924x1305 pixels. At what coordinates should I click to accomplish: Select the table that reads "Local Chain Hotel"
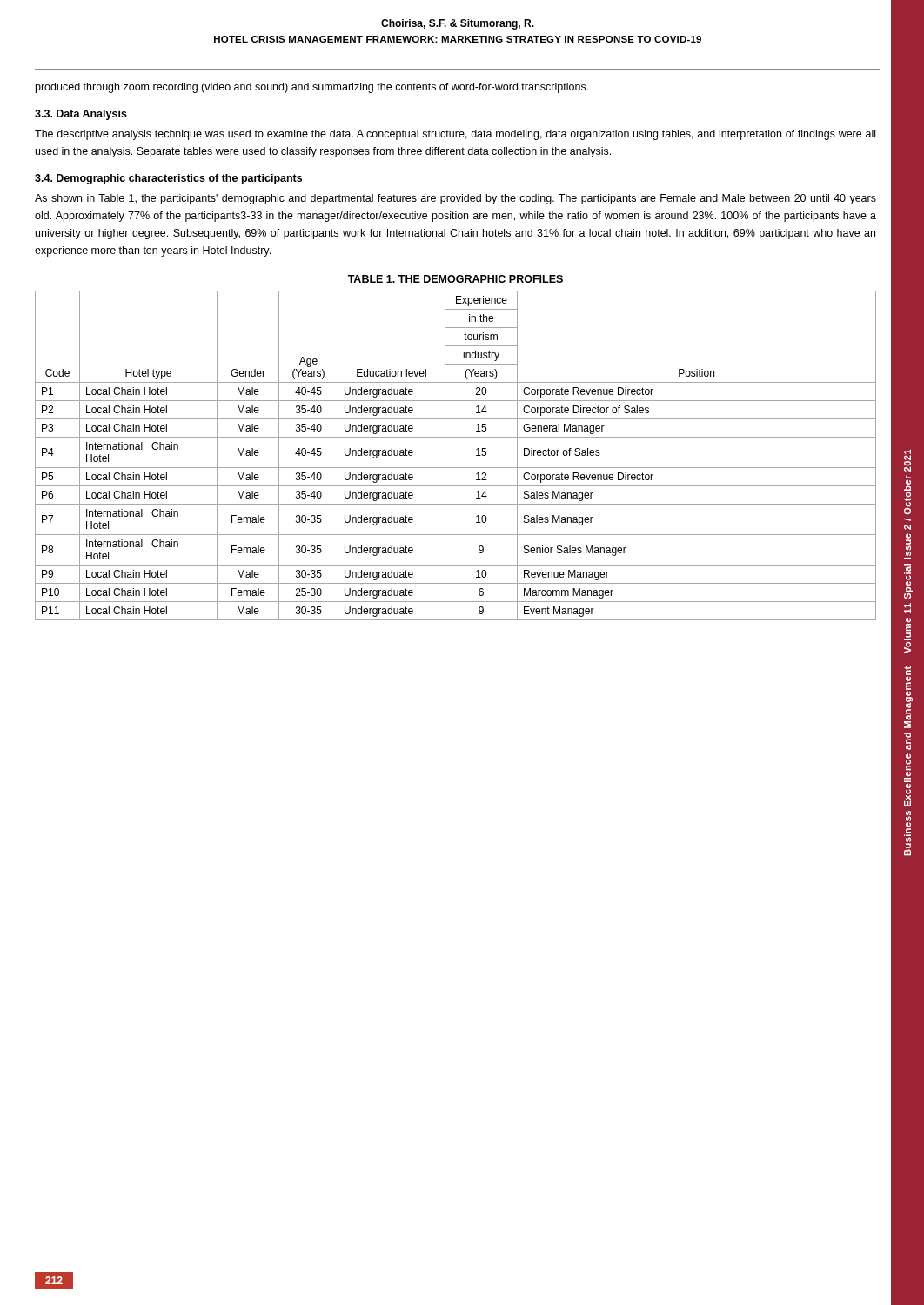tap(455, 455)
